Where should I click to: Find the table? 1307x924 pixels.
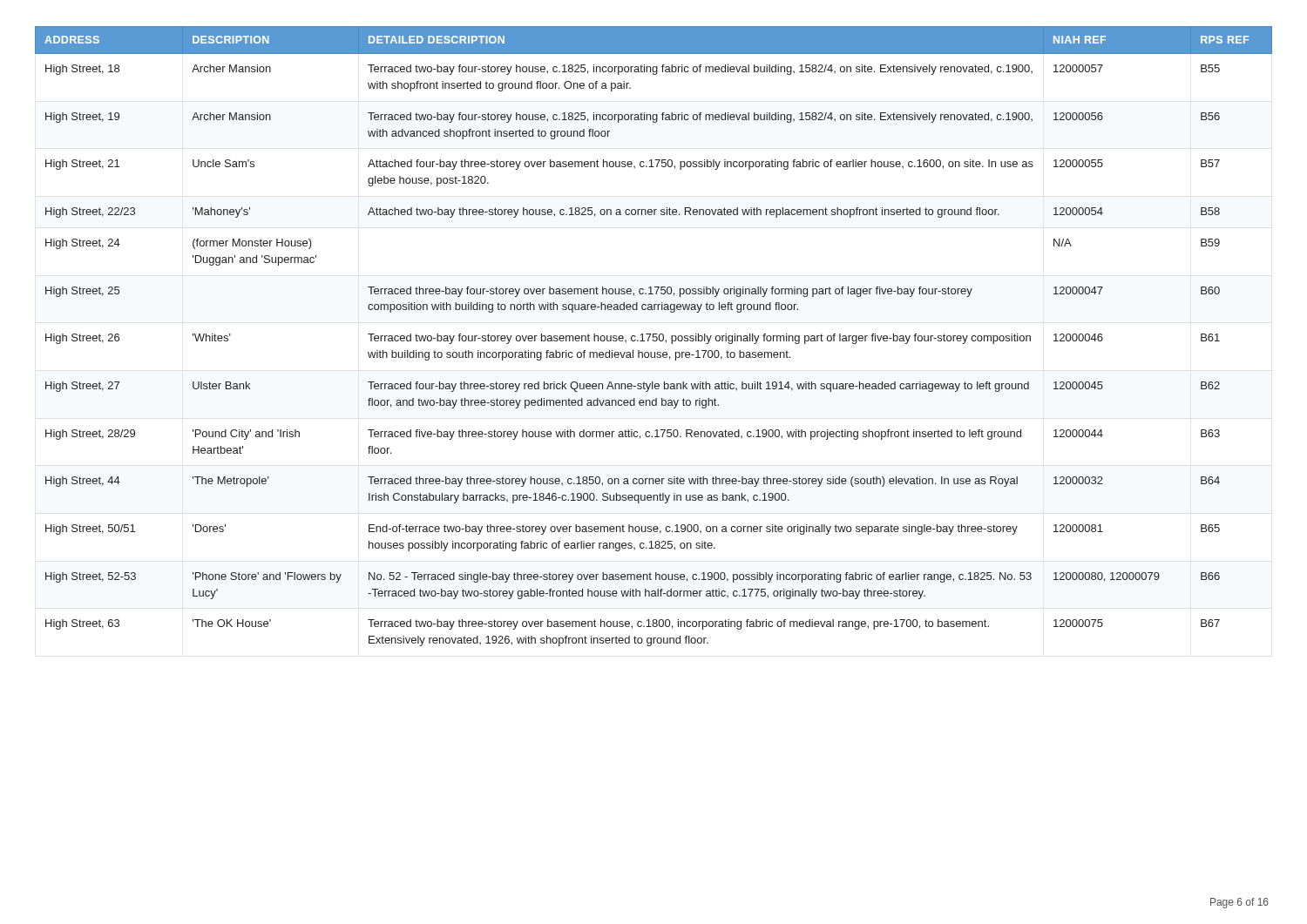(x=654, y=341)
